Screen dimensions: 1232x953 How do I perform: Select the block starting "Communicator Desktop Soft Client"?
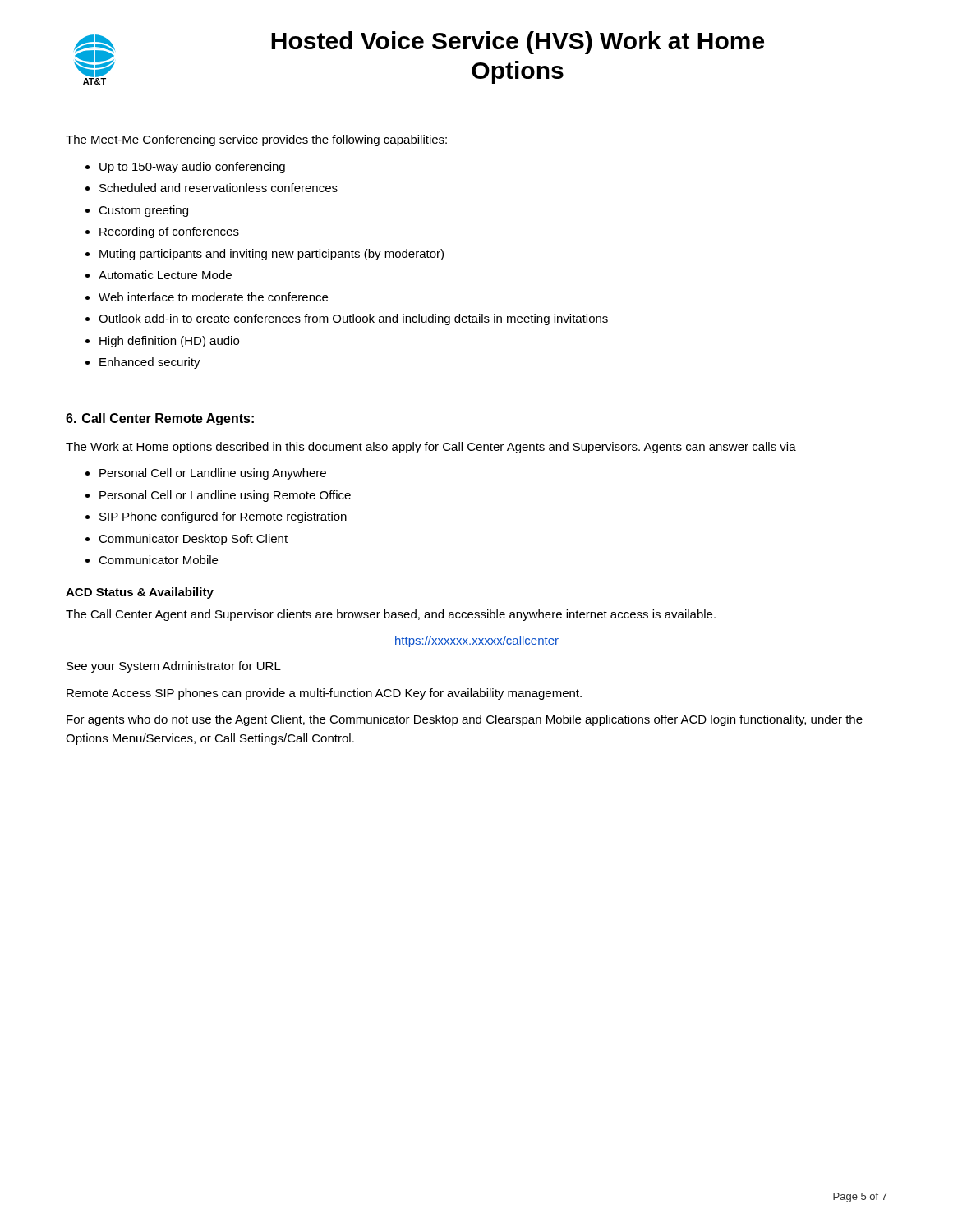193,538
